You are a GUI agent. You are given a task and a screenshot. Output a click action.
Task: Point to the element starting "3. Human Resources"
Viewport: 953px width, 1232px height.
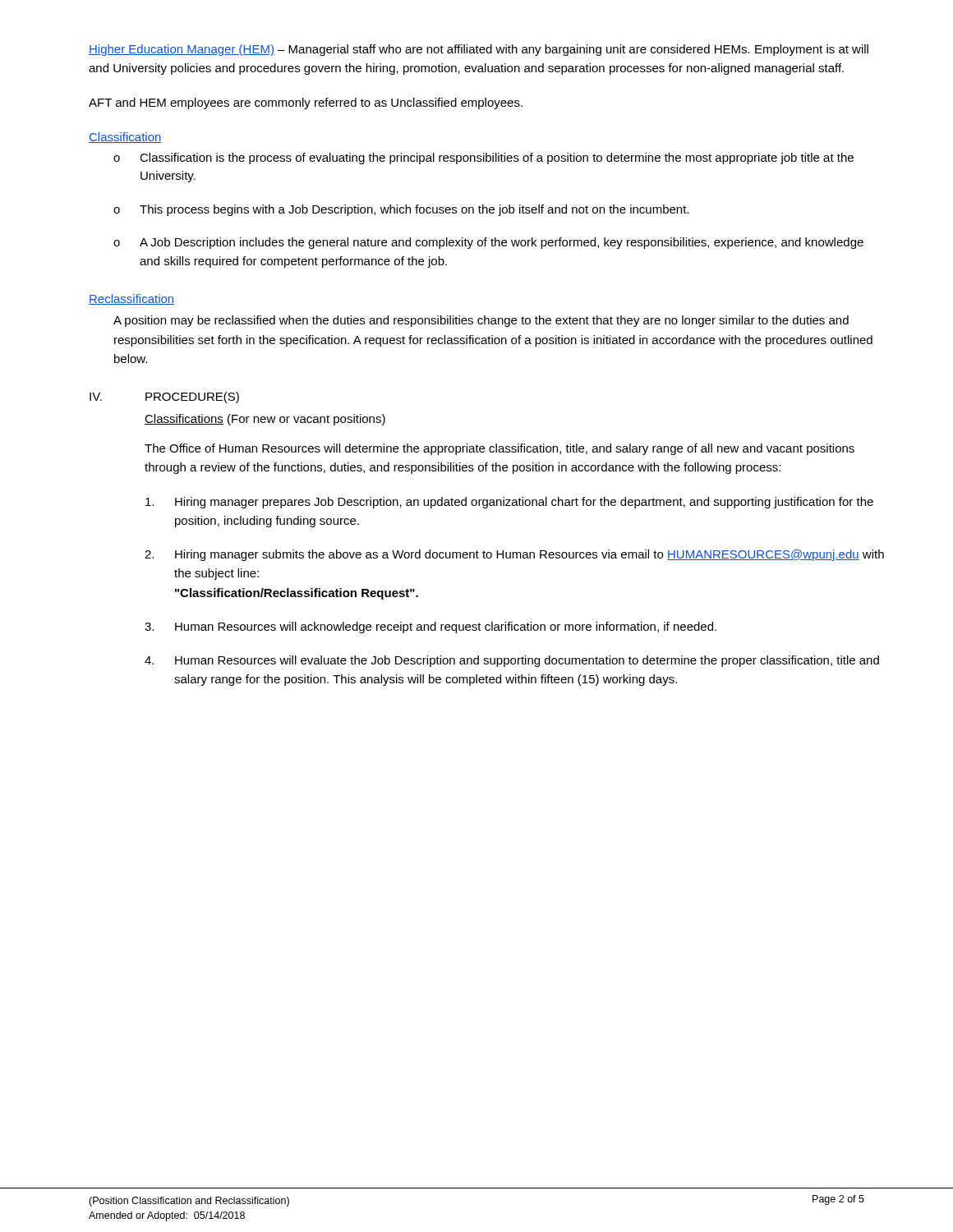point(431,626)
